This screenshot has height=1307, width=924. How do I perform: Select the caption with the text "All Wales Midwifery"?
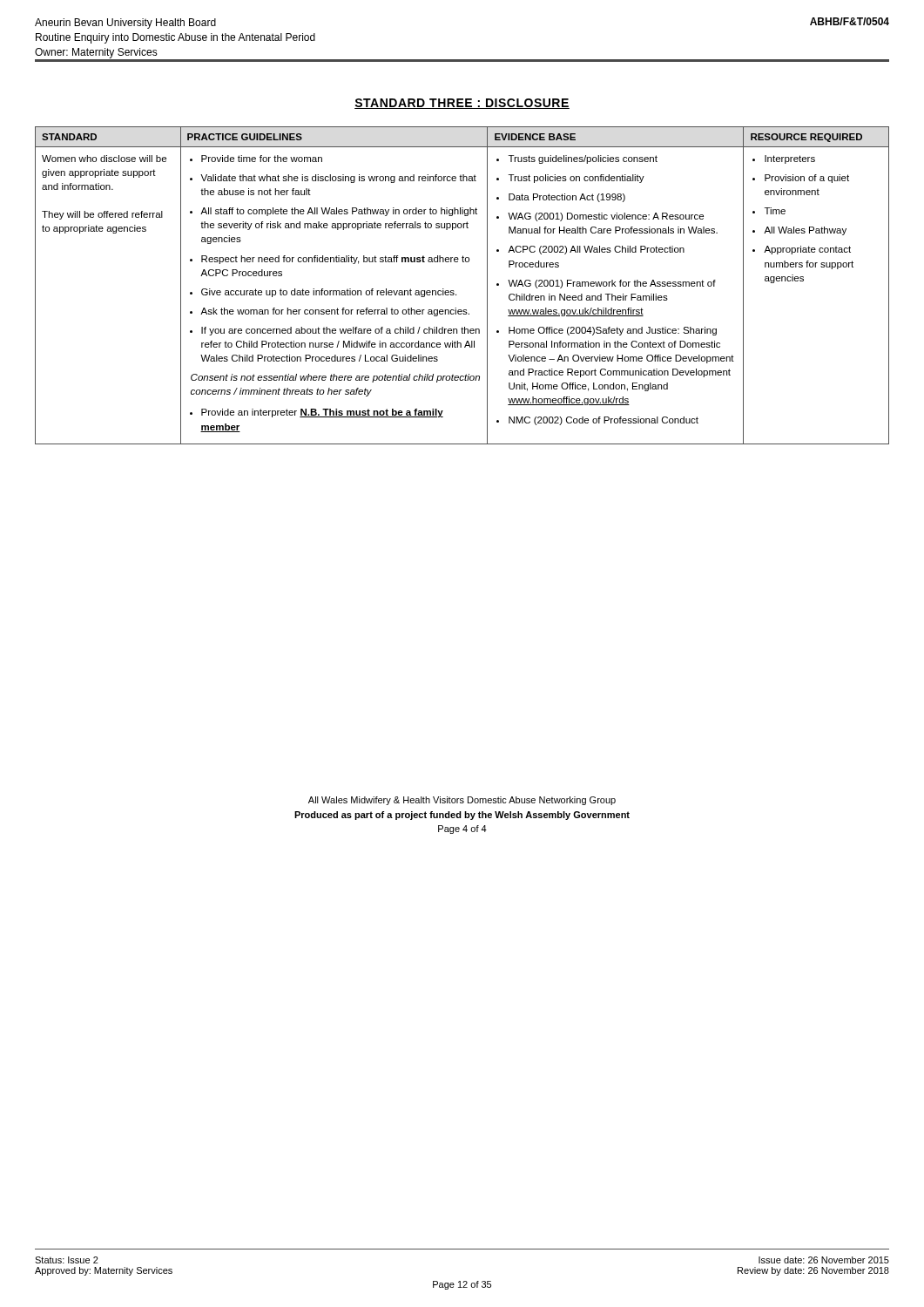tap(462, 814)
